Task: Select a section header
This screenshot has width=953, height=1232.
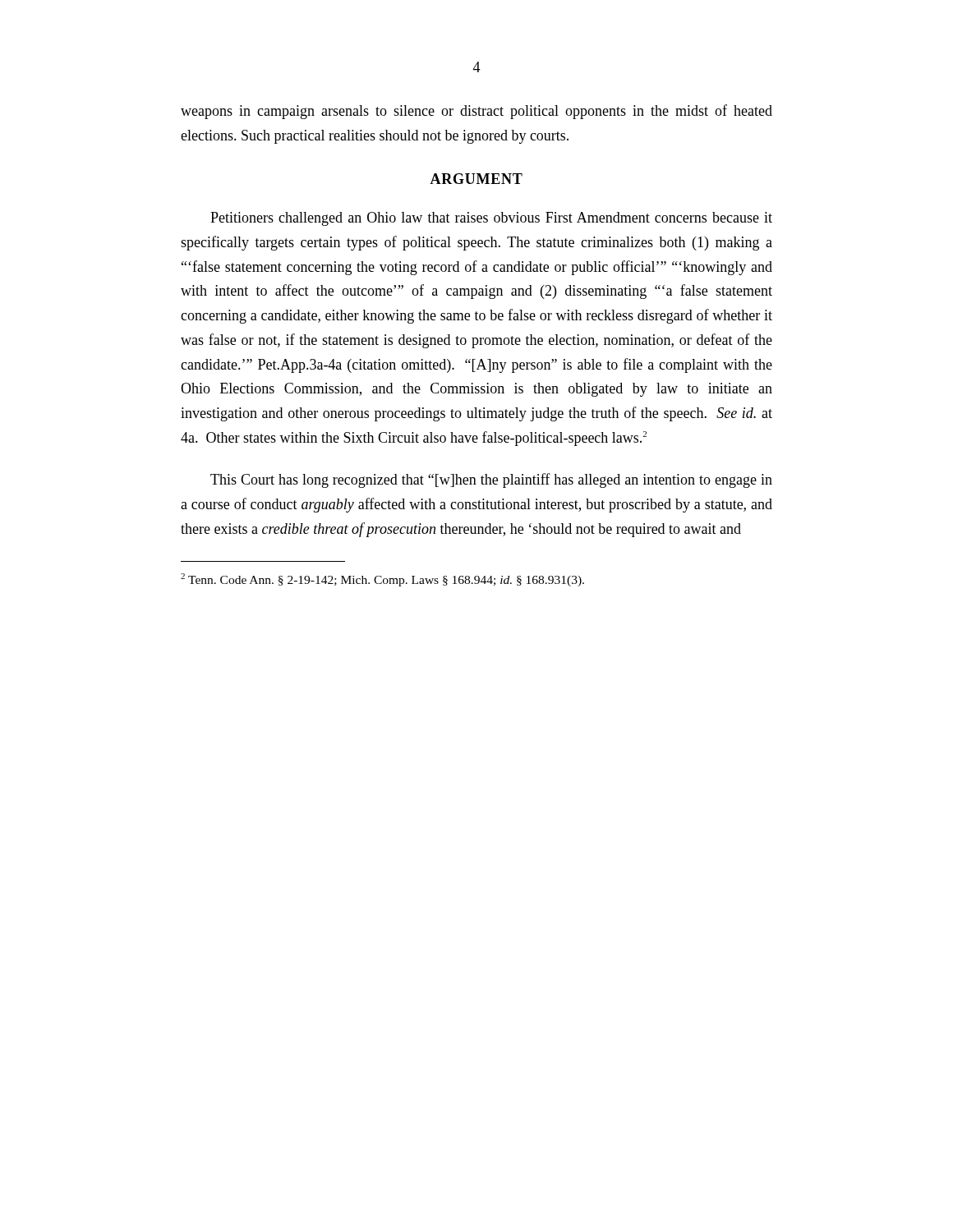Action: (x=476, y=179)
